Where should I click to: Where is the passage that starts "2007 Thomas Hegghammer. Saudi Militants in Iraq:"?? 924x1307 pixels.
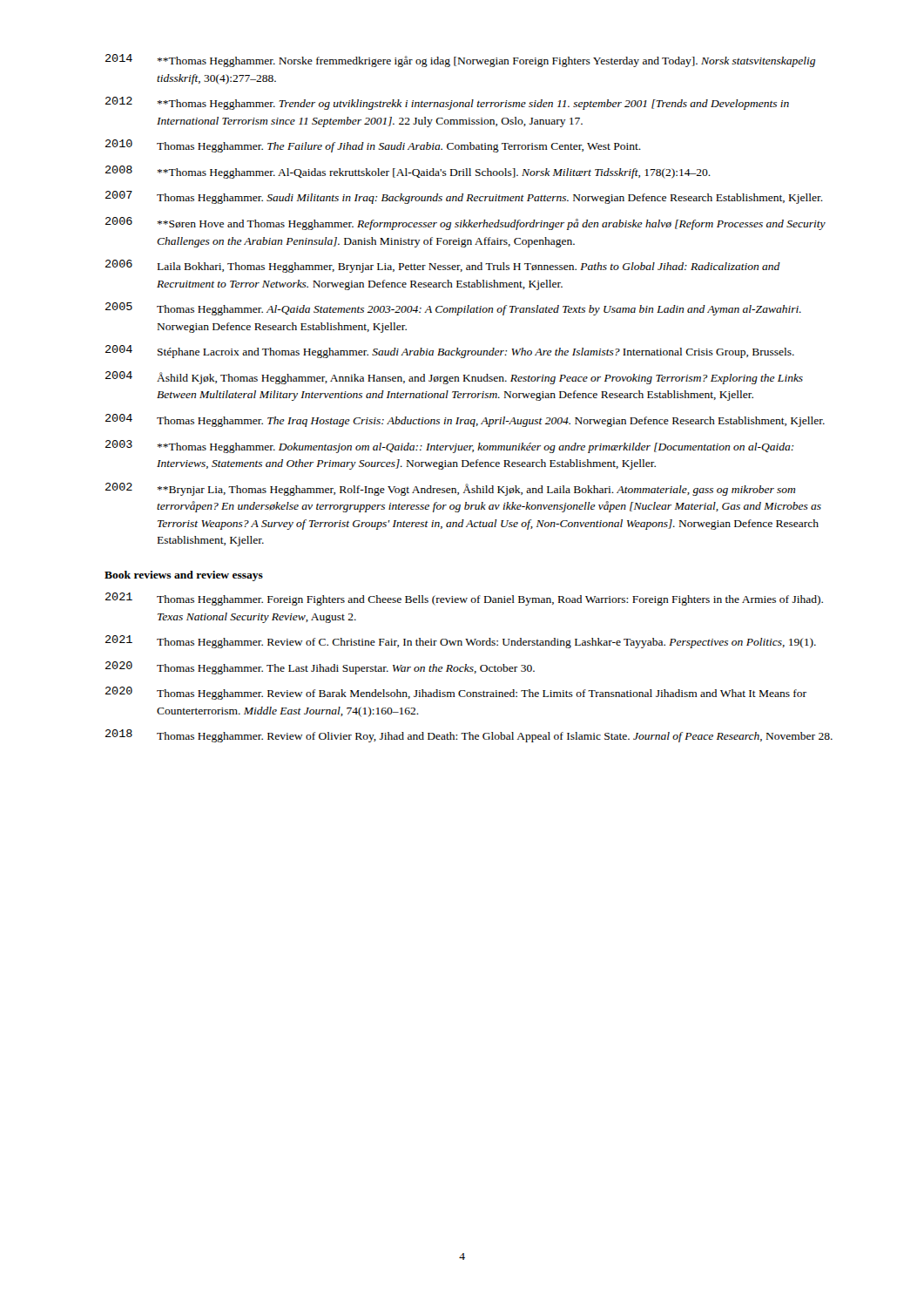(471, 198)
